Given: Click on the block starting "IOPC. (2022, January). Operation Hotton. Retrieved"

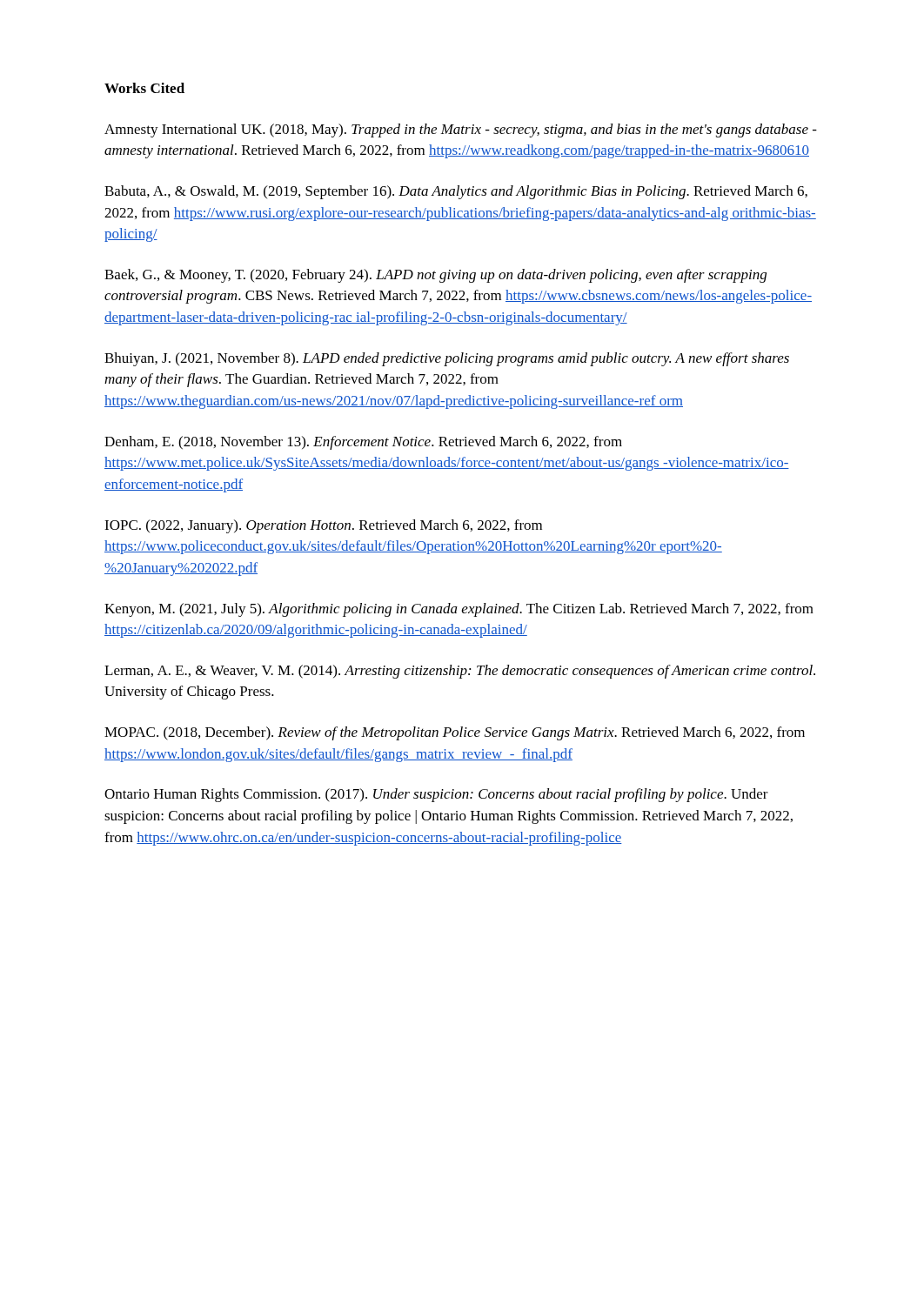Looking at the screenshot, I should tap(413, 546).
